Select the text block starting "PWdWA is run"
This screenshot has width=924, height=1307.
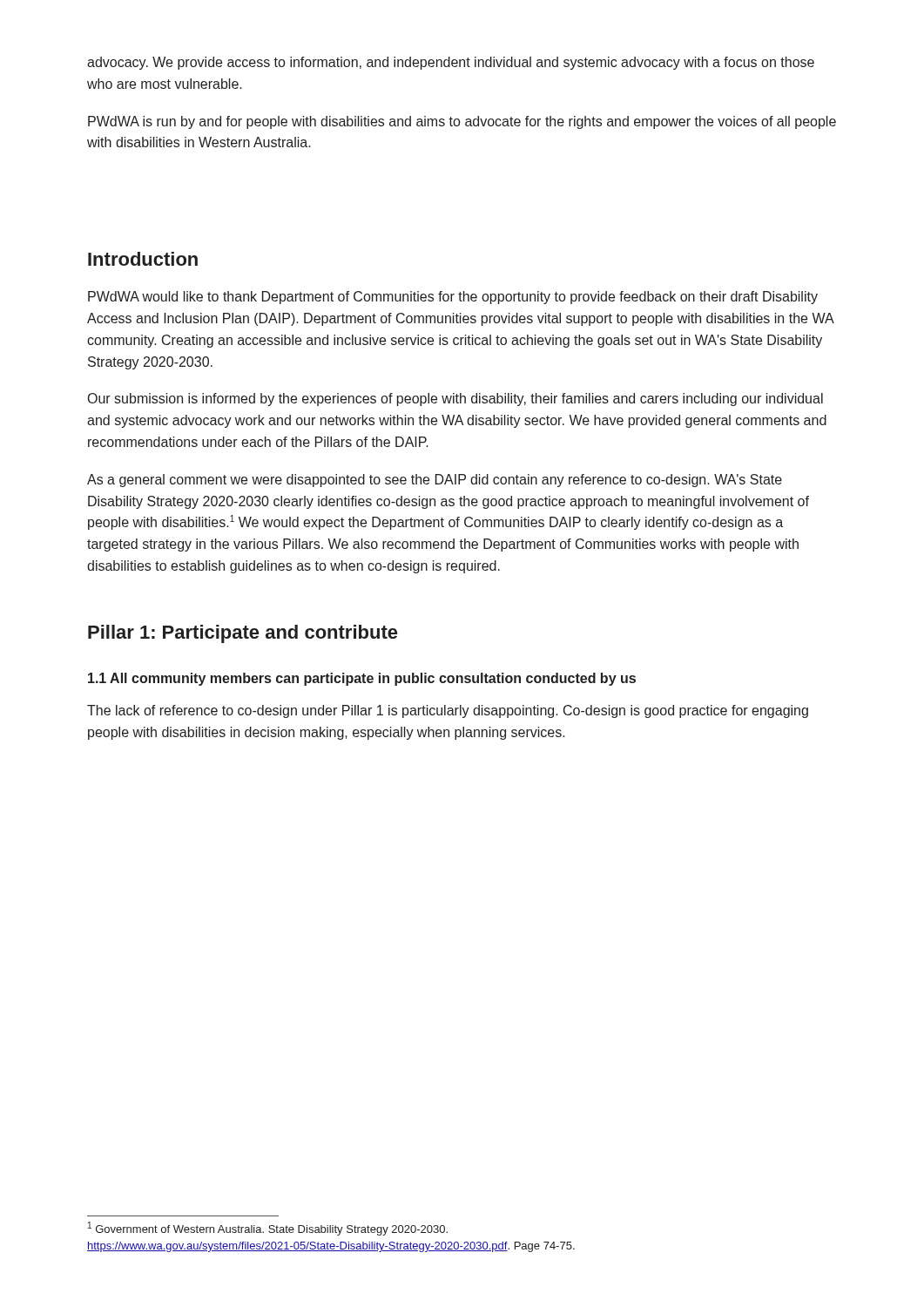pos(462,132)
